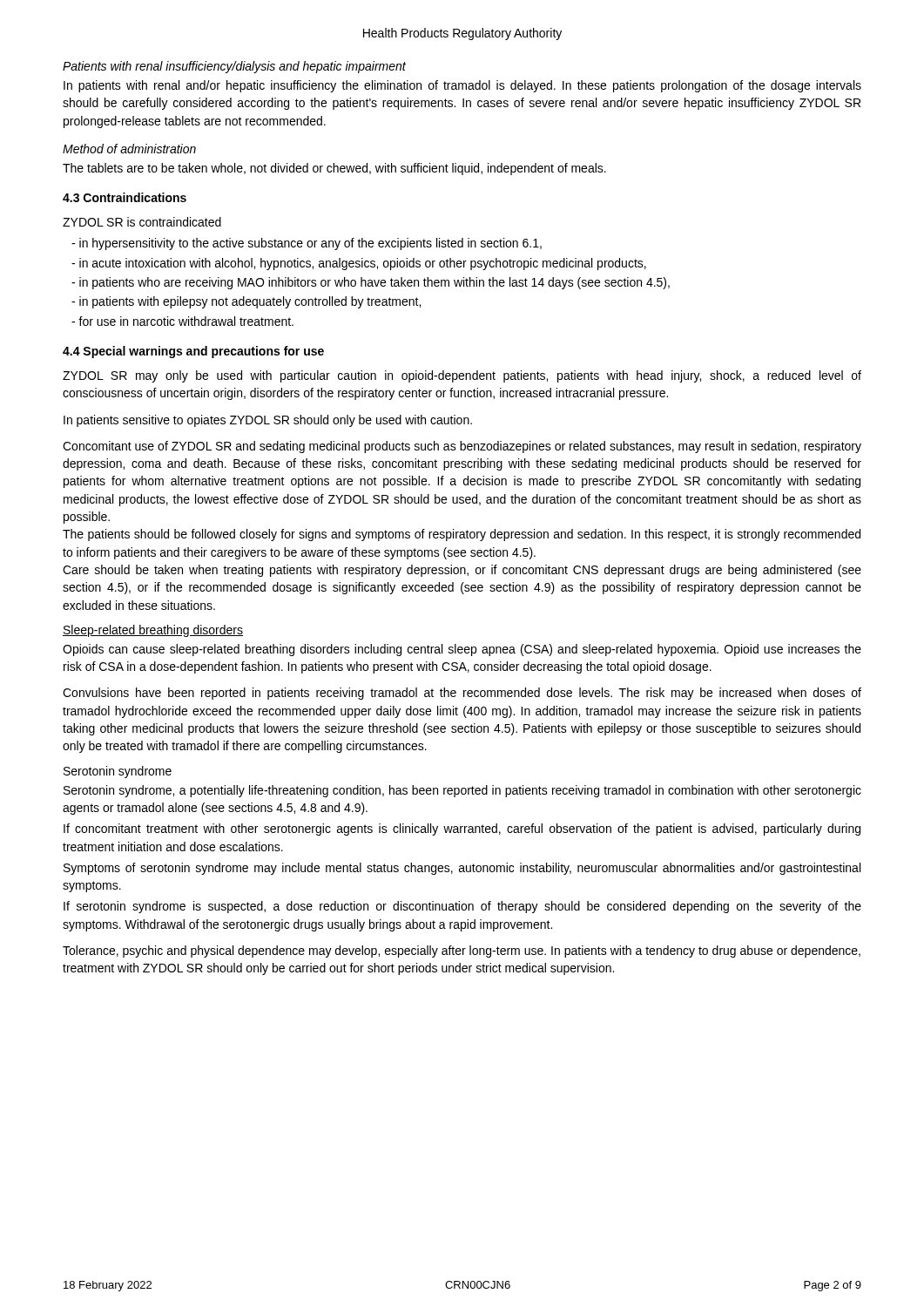This screenshot has height=1307, width=924.
Task: Find the block on this page that starts "Symptoms of serotonin syndrome may"
Action: click(462, 876)
